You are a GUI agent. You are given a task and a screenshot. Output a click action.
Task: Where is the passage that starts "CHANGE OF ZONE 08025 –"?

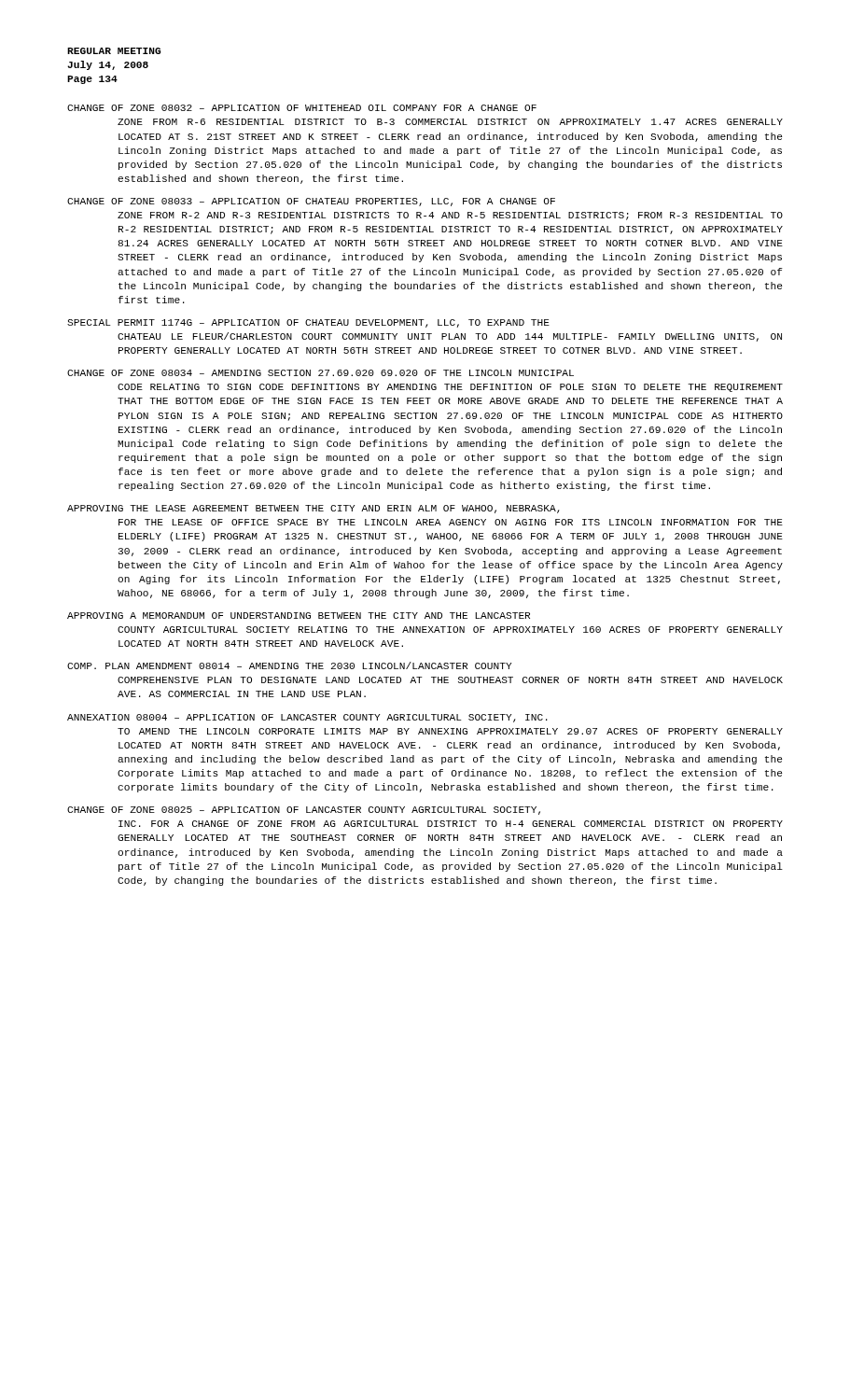pyautogui.click(x=425, y=847)
